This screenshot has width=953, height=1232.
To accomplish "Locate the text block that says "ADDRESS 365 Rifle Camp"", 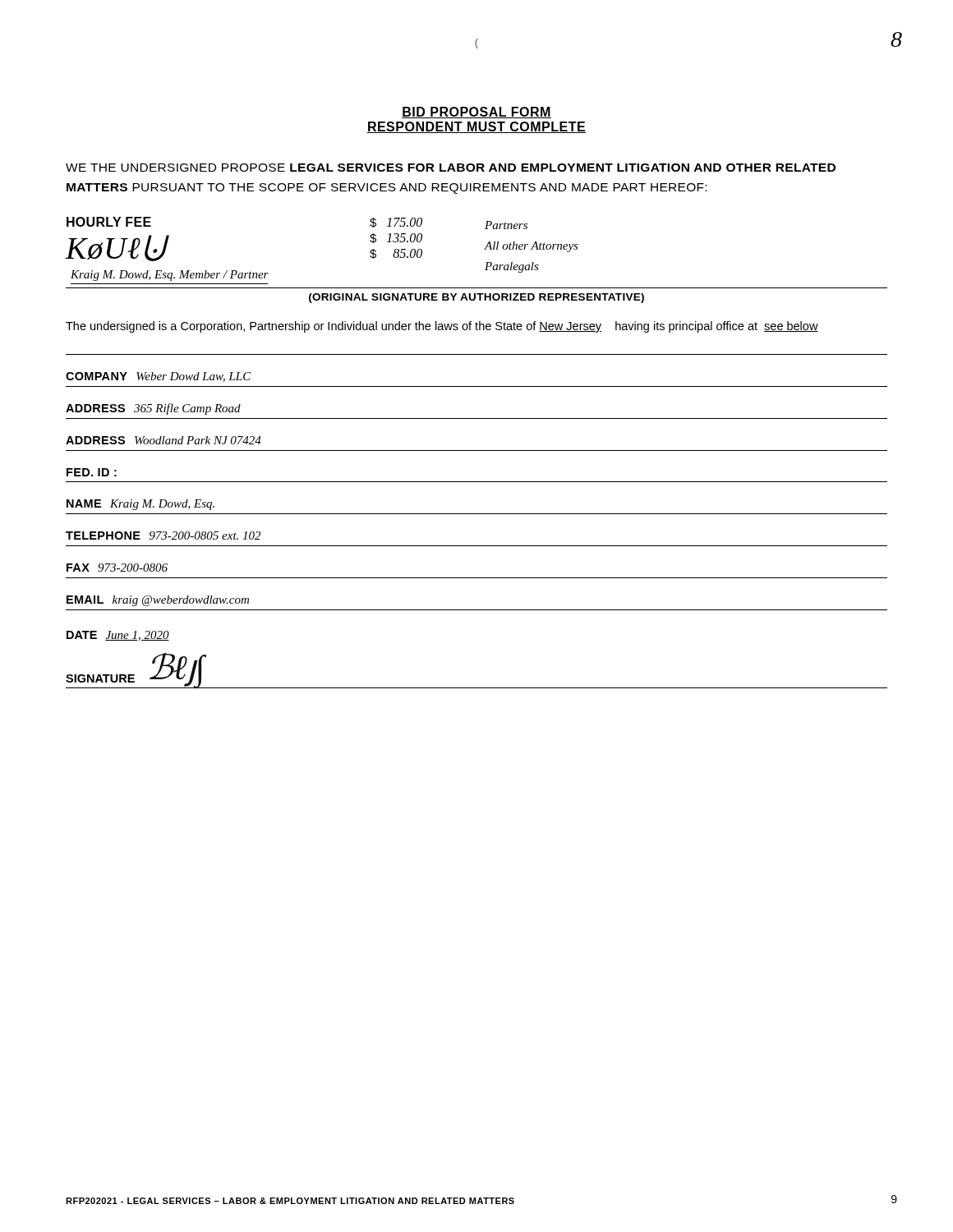I will pyautogui.click(x=476, y=408).
